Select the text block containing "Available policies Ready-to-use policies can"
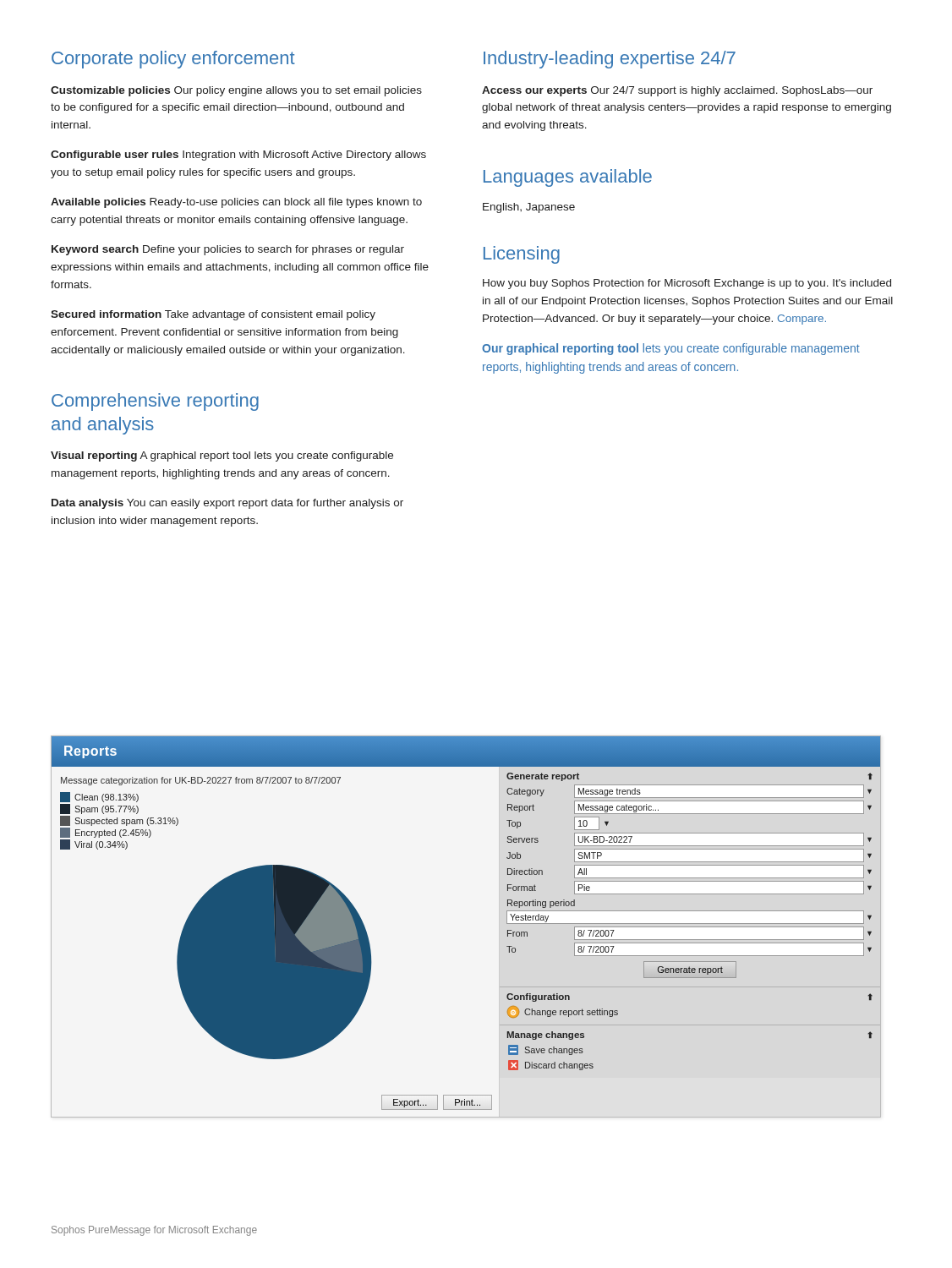Viewport: 952px width, 1268px height. (236, 211)
